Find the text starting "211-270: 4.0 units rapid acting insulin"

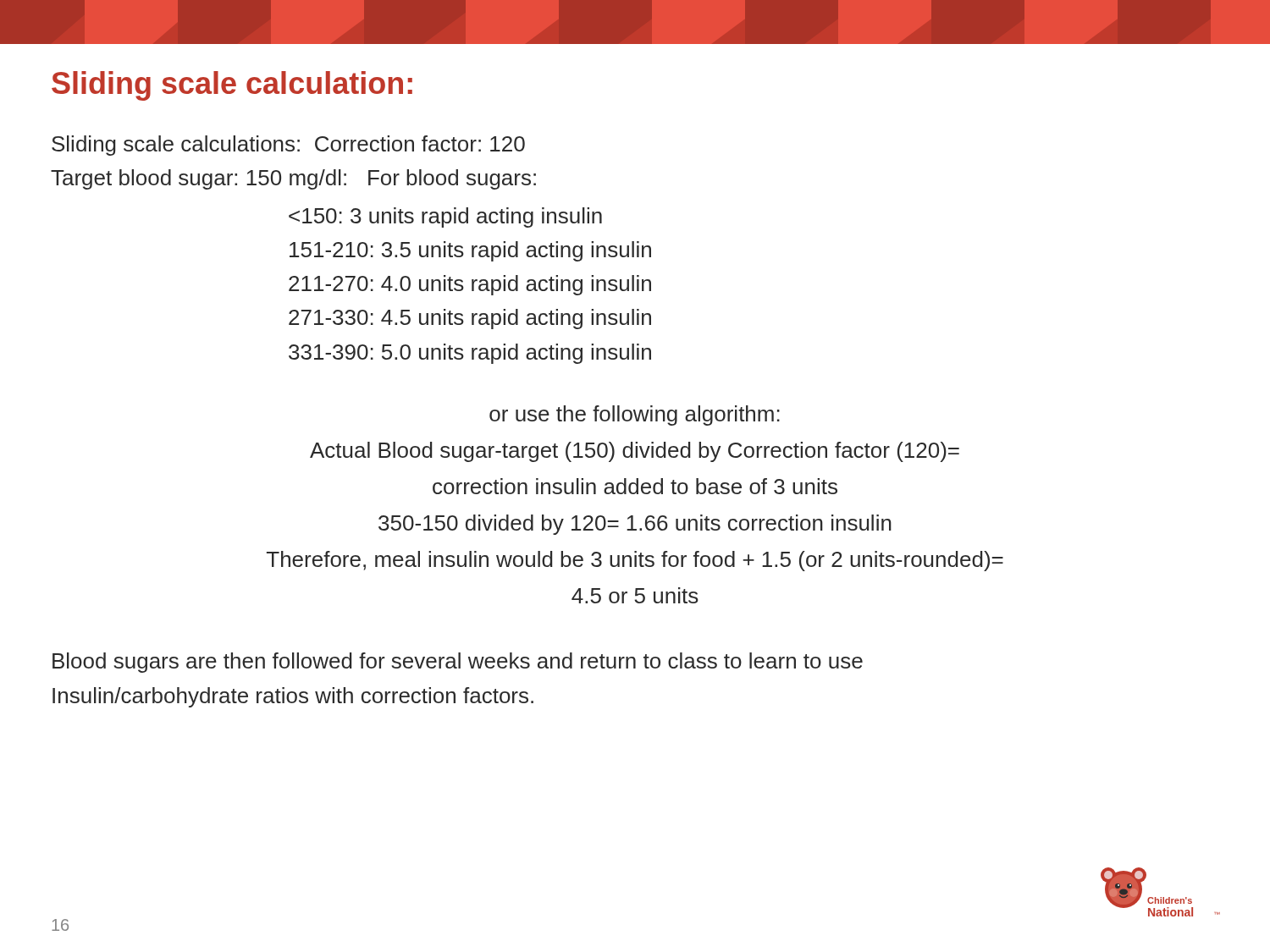470,284
